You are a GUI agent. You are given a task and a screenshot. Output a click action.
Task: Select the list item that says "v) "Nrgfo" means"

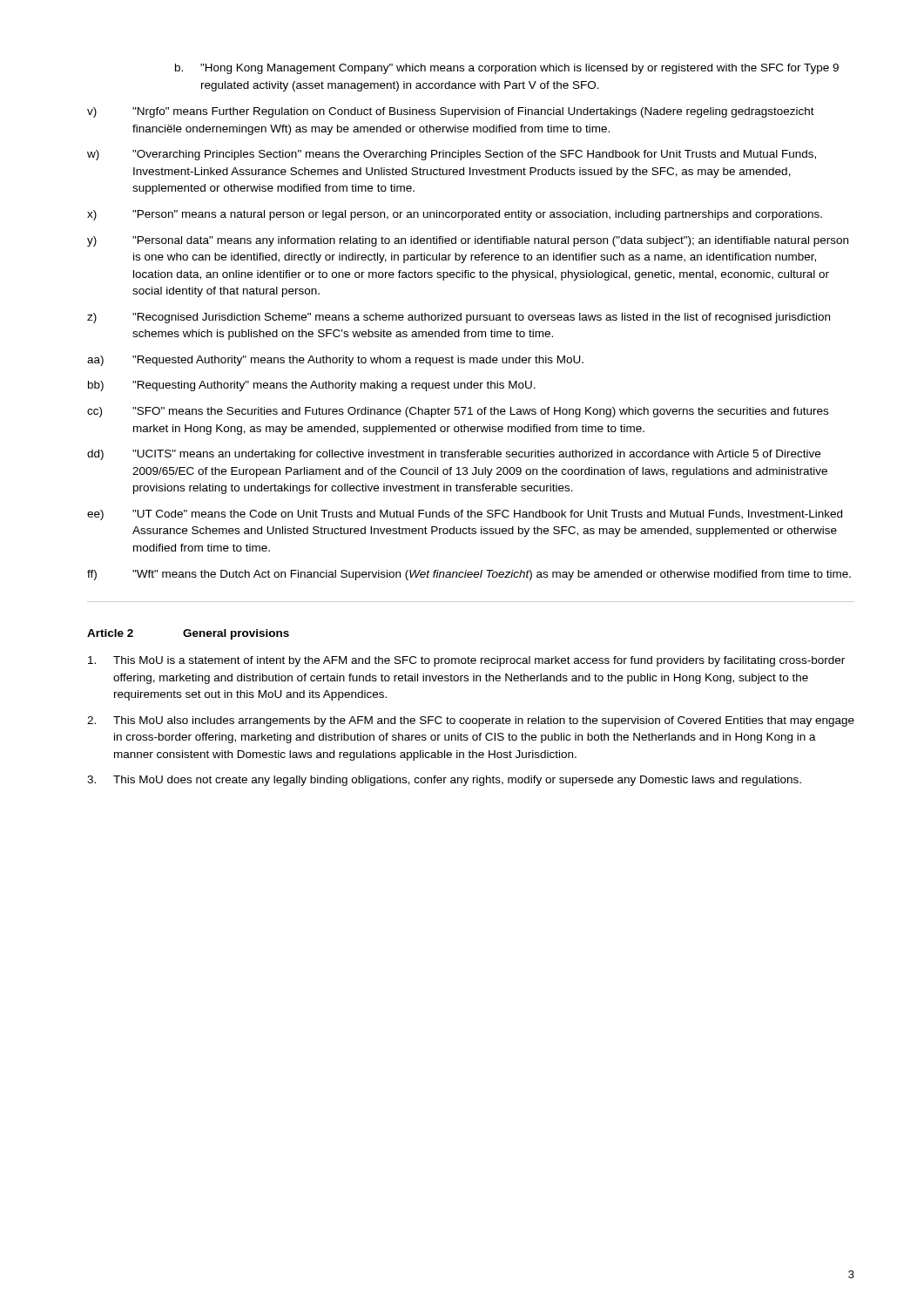471,120
